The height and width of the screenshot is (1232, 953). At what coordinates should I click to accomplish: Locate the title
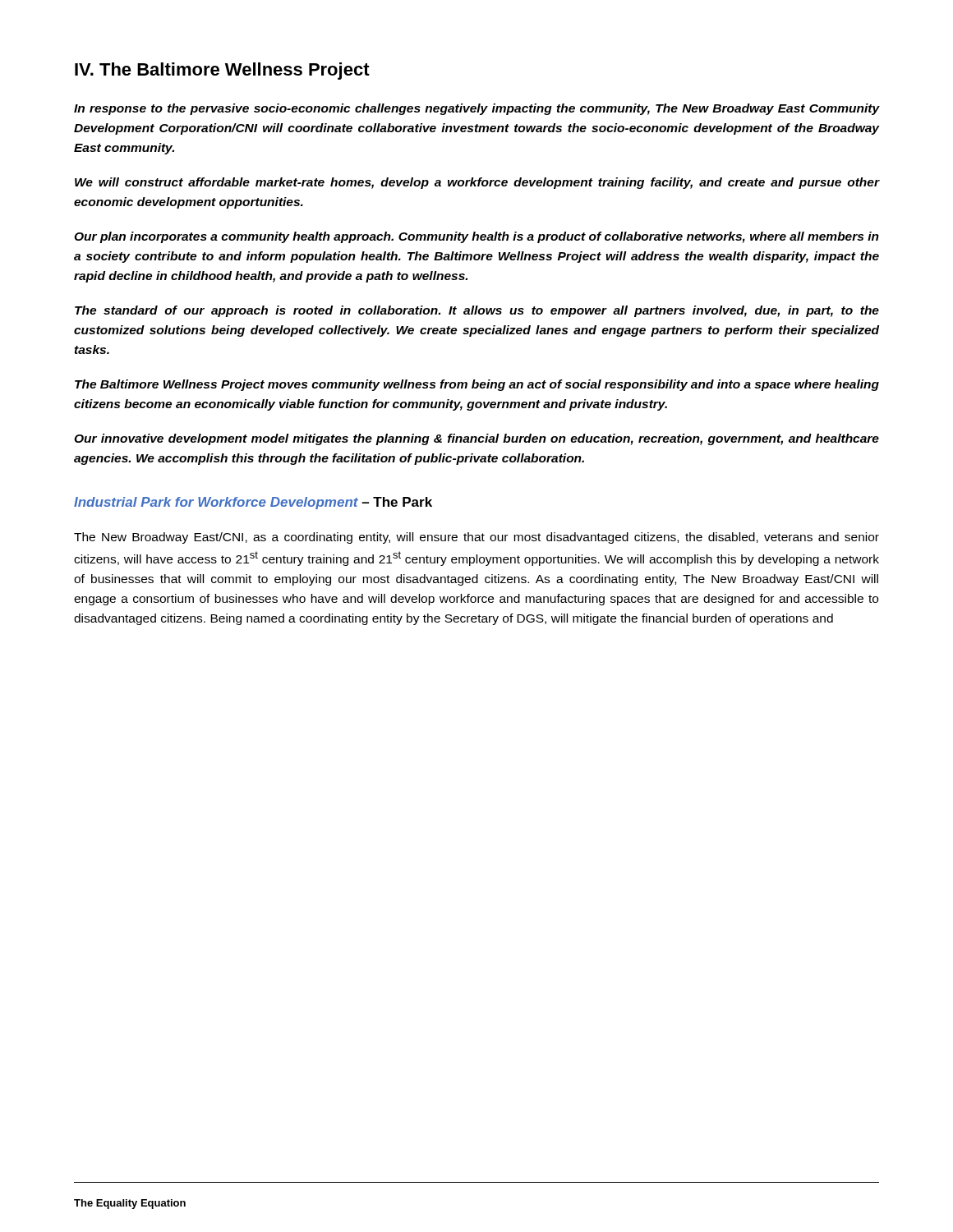point(222,69)
